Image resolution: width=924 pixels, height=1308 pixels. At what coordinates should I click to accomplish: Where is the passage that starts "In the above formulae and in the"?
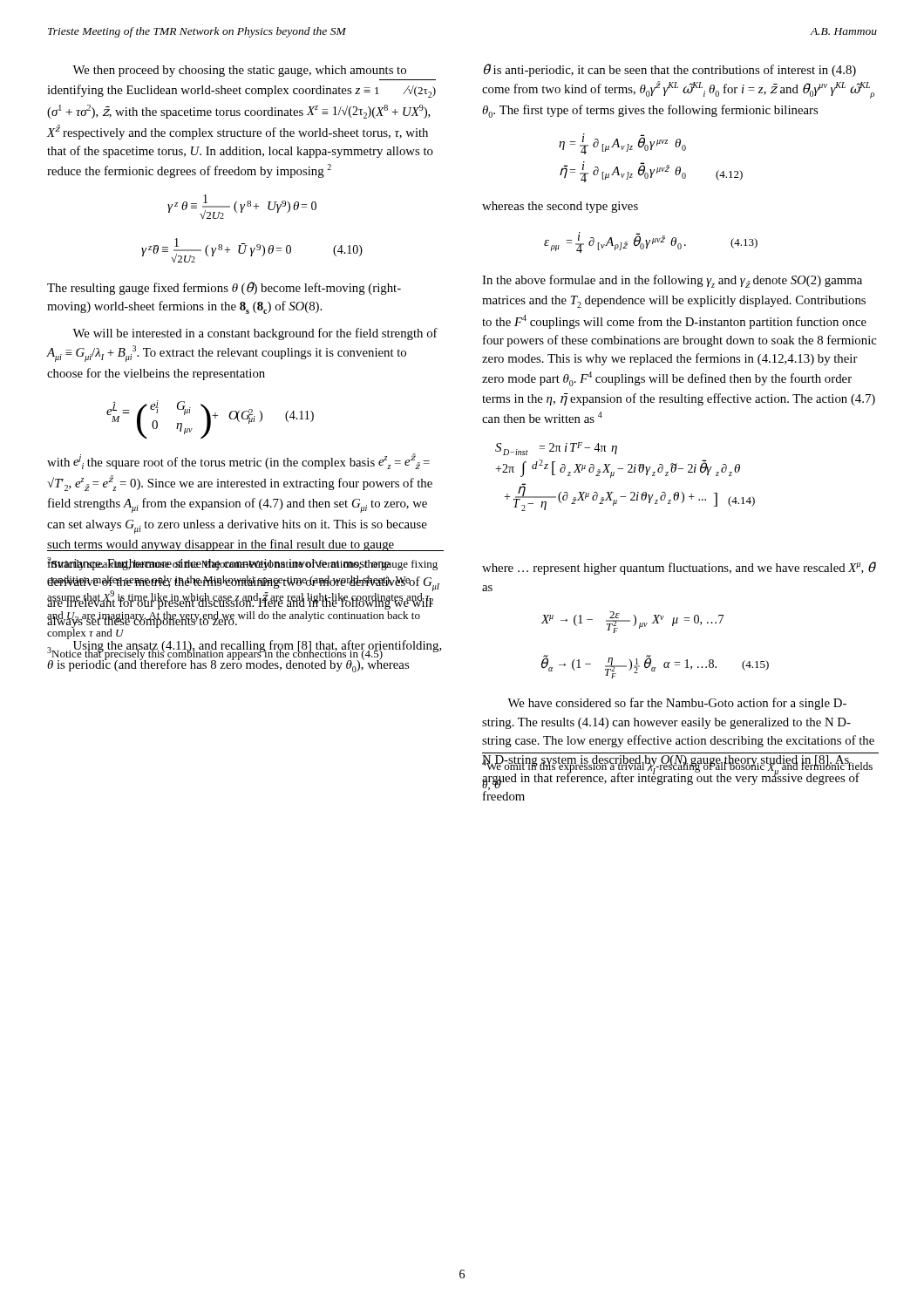click(680, 350)
